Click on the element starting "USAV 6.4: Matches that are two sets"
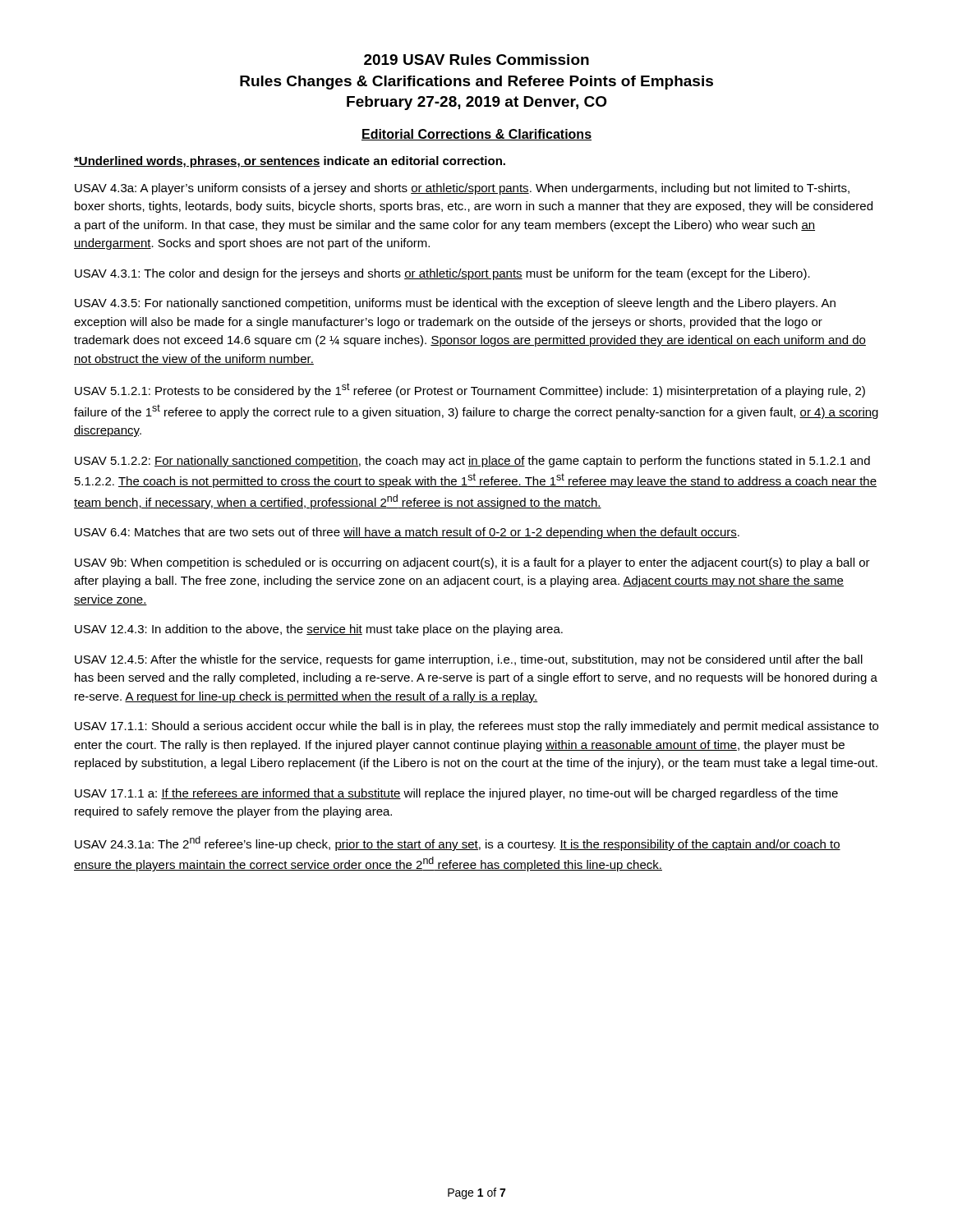 click(407, 532)
